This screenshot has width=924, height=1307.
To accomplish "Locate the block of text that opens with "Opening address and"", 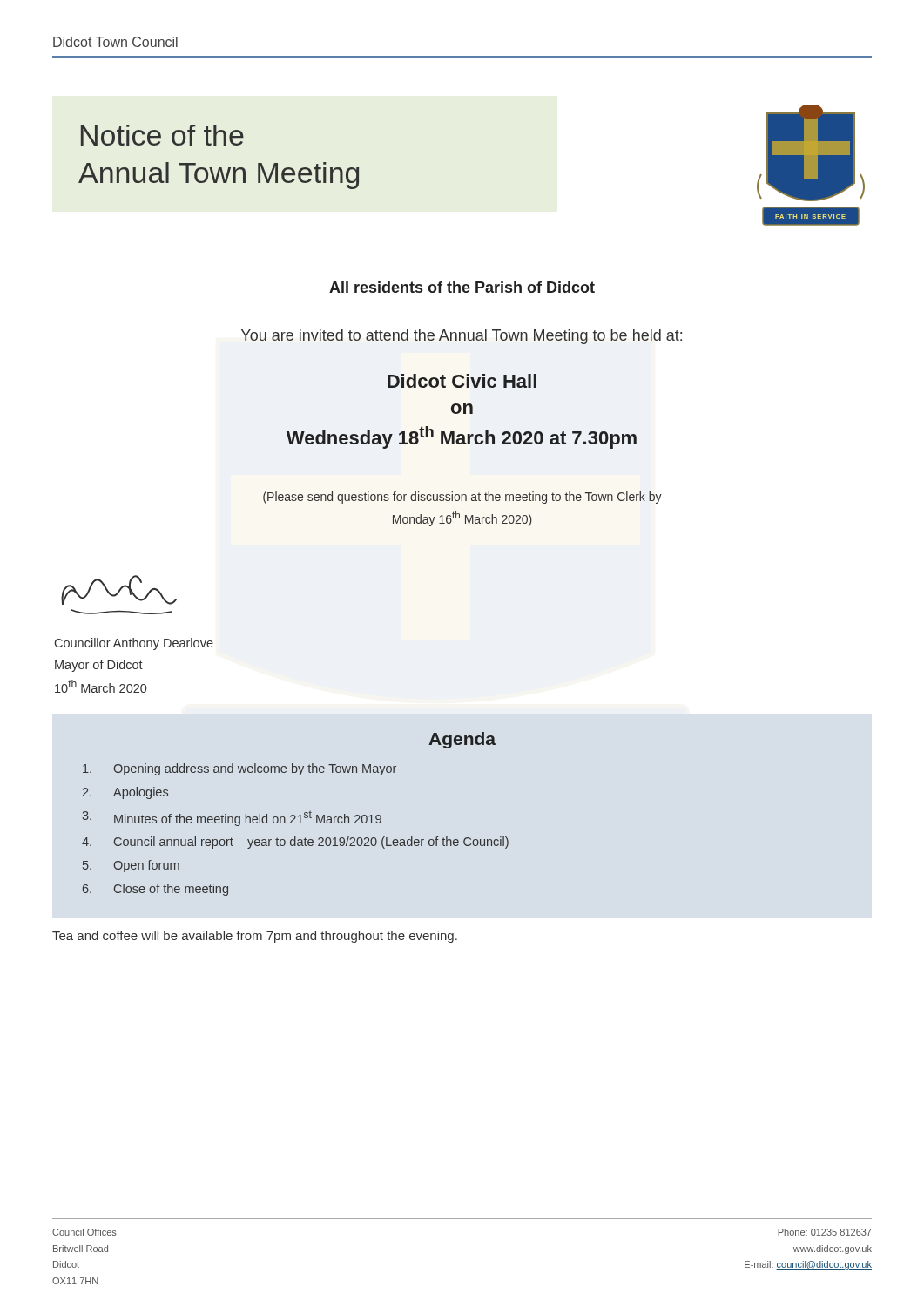I will point(247,769).
